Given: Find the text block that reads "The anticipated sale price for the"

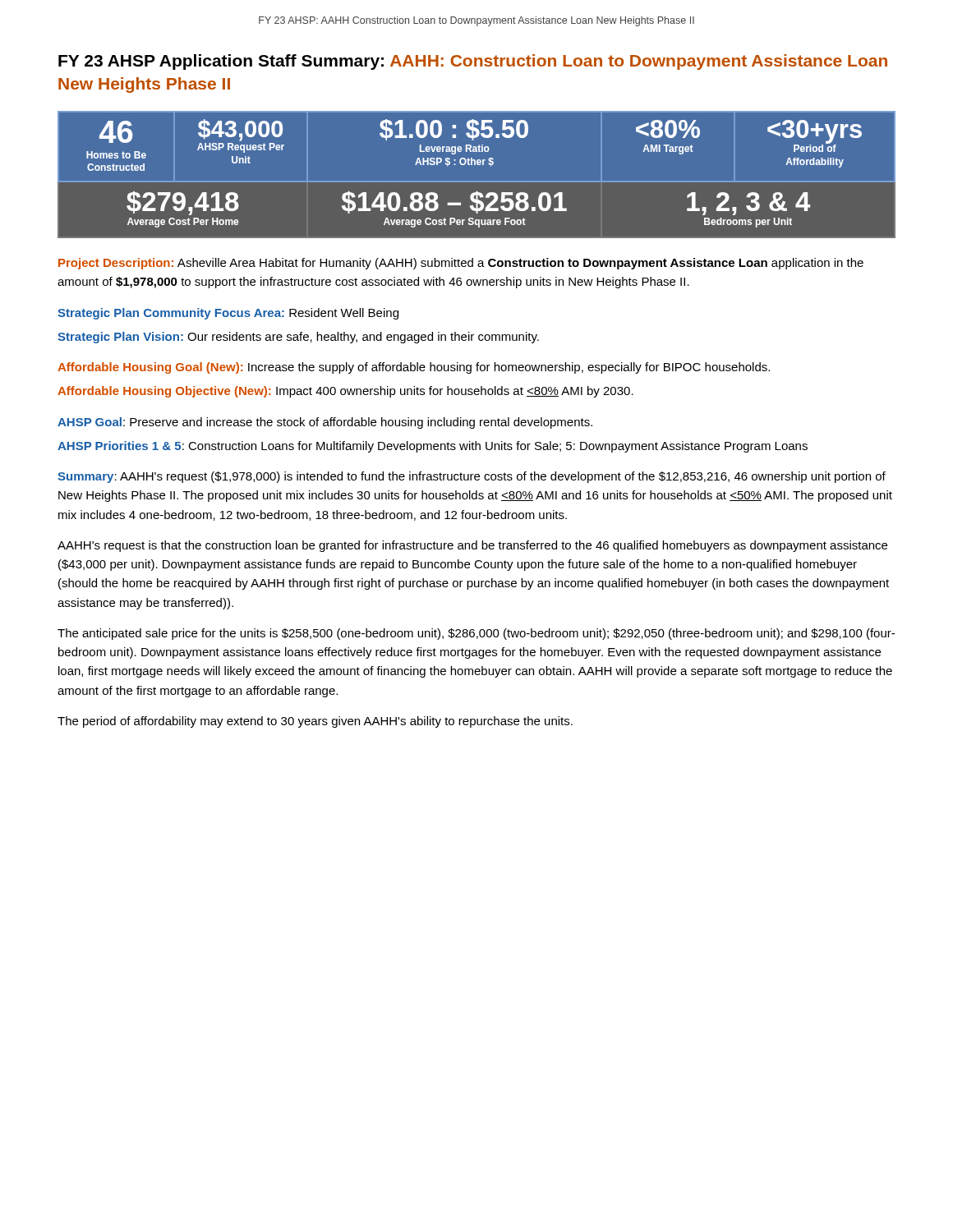Looking at the screenshot, I should [x=476, y=661].
